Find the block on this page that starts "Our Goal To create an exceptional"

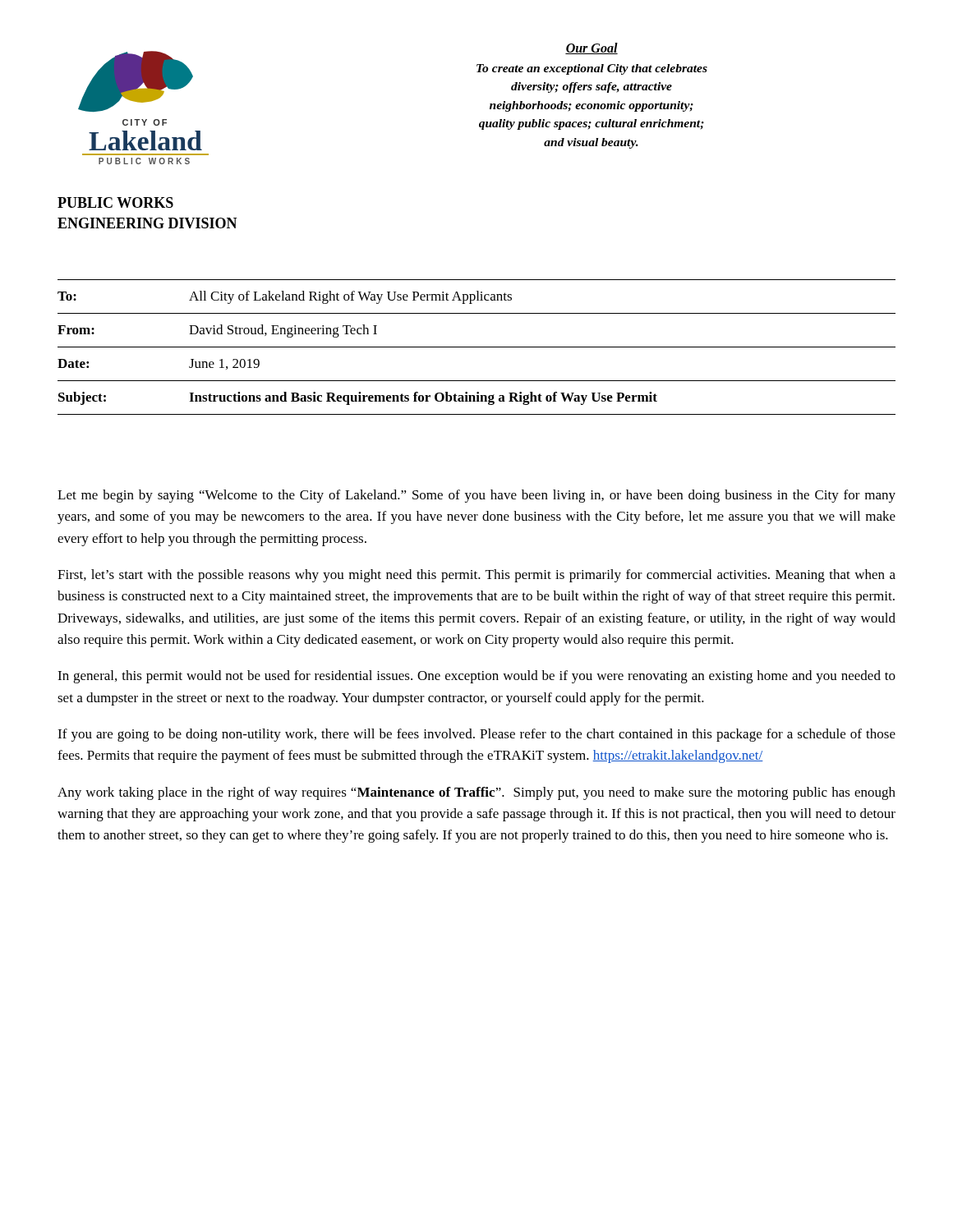pyautogui.click(x=592, y=96)
